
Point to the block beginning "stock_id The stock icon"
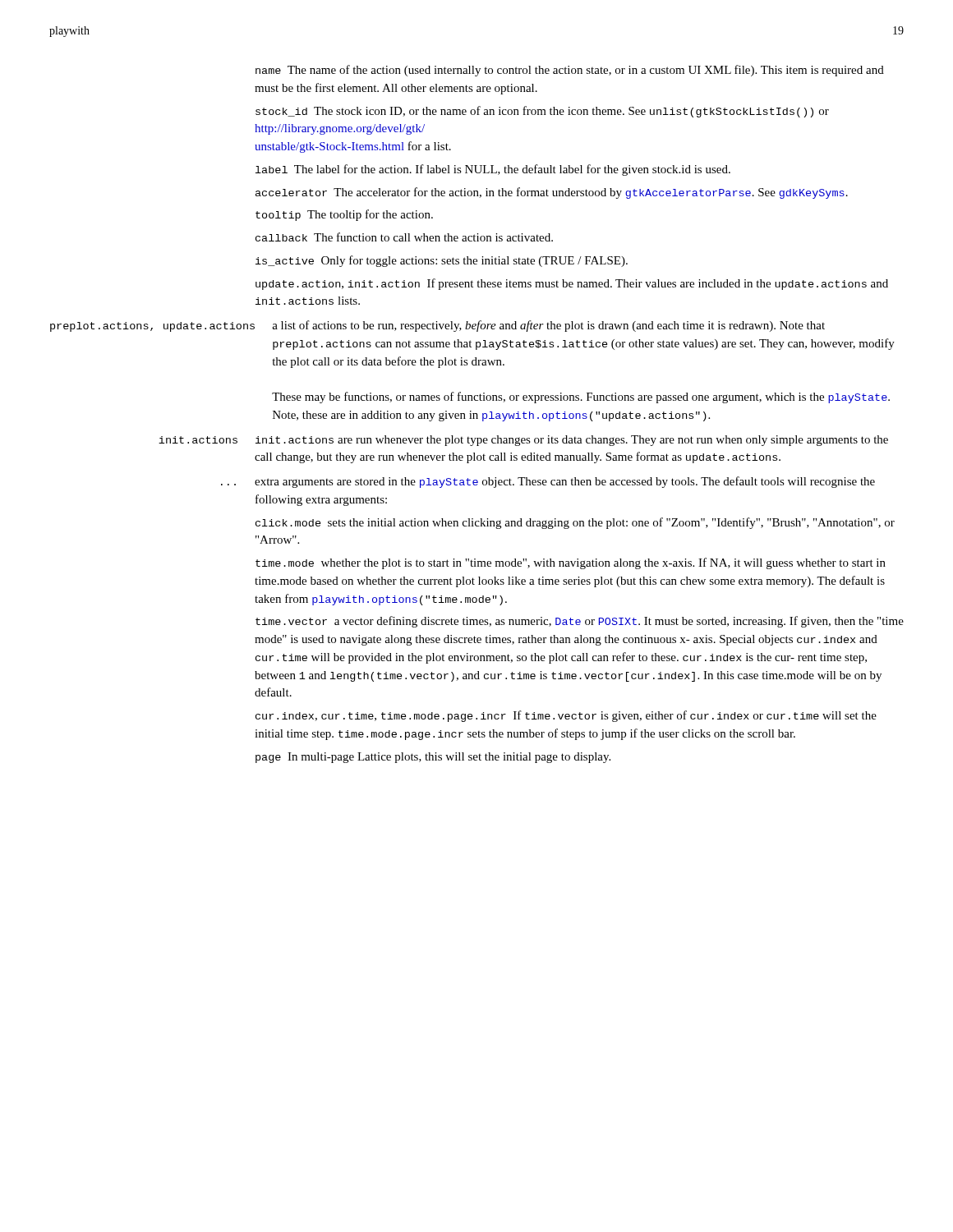542,112
